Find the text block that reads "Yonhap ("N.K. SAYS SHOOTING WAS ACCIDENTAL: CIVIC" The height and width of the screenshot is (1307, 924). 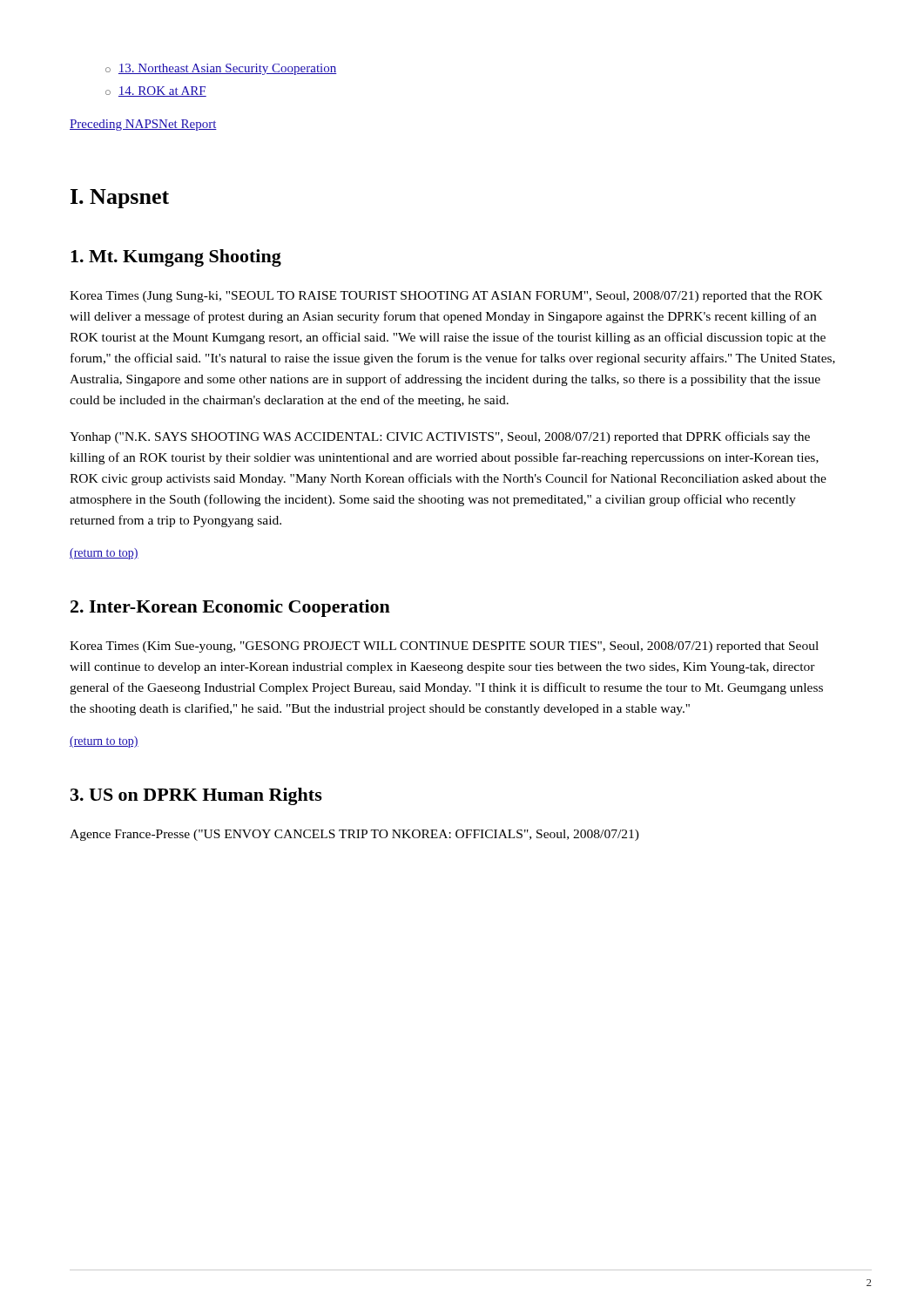[x=448, y=478]
